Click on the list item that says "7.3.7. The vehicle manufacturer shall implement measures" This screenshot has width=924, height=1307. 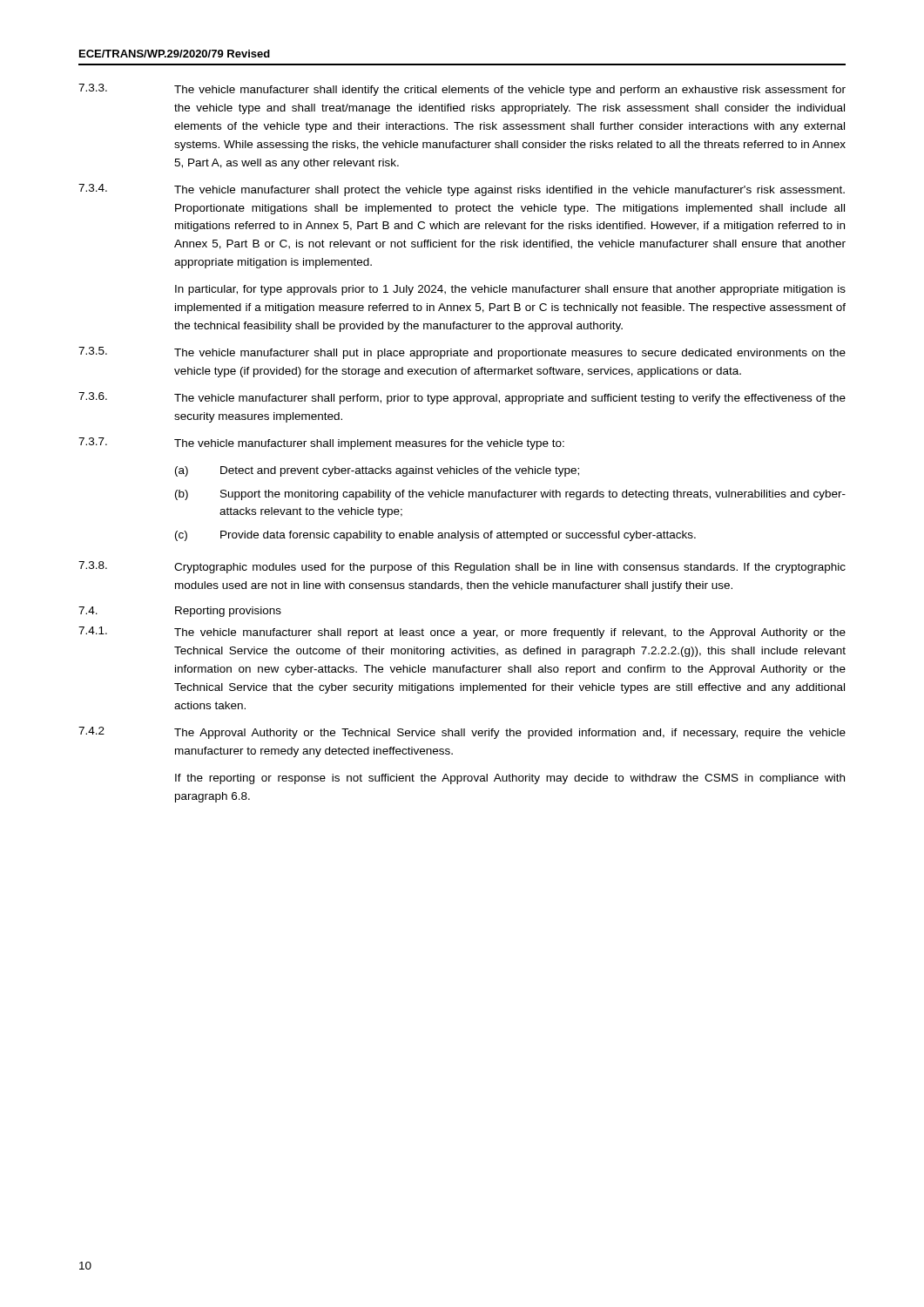click(462, 492)
